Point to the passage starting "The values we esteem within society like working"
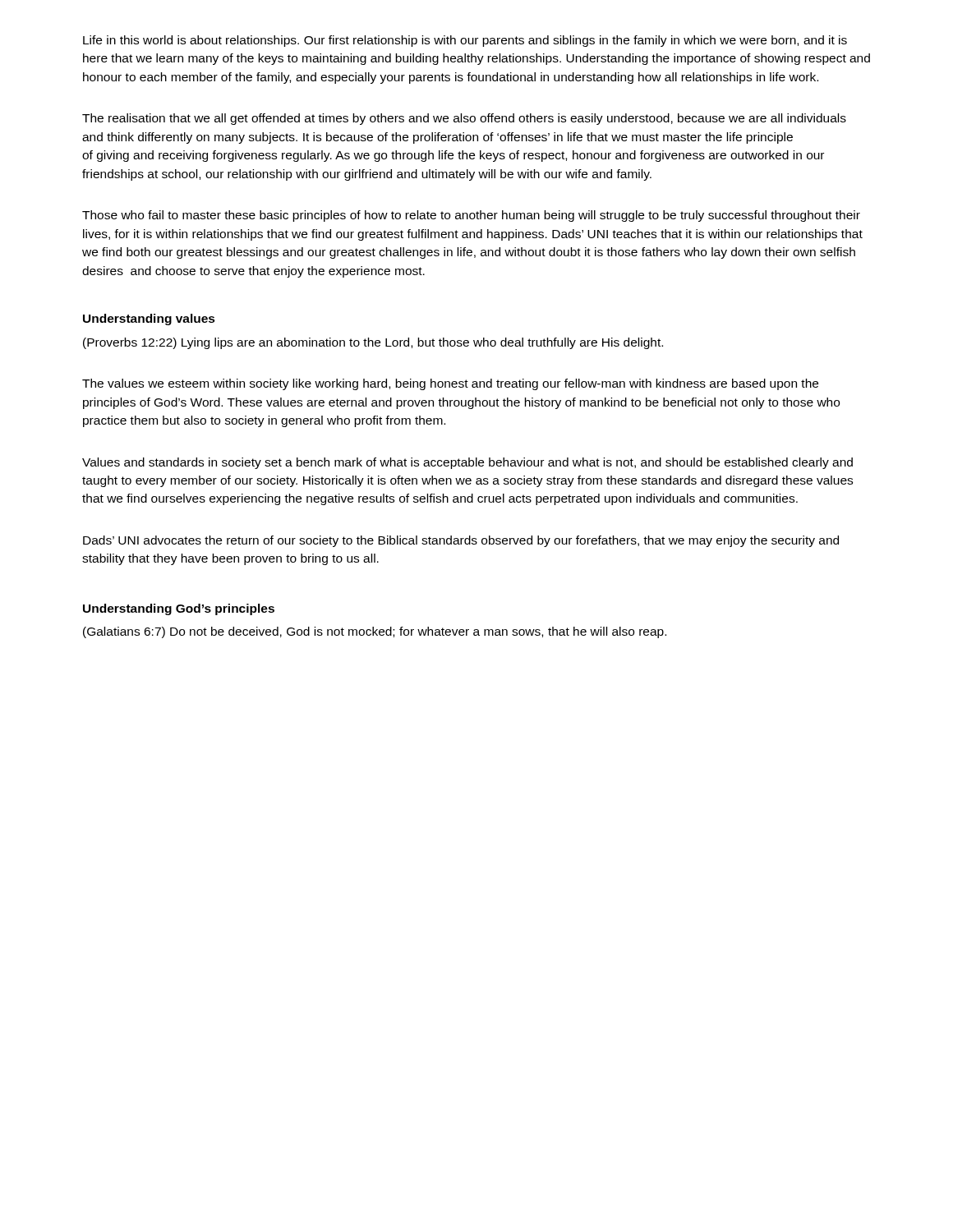This screenshot has width=953, height=1232. [x=461, y=402]
